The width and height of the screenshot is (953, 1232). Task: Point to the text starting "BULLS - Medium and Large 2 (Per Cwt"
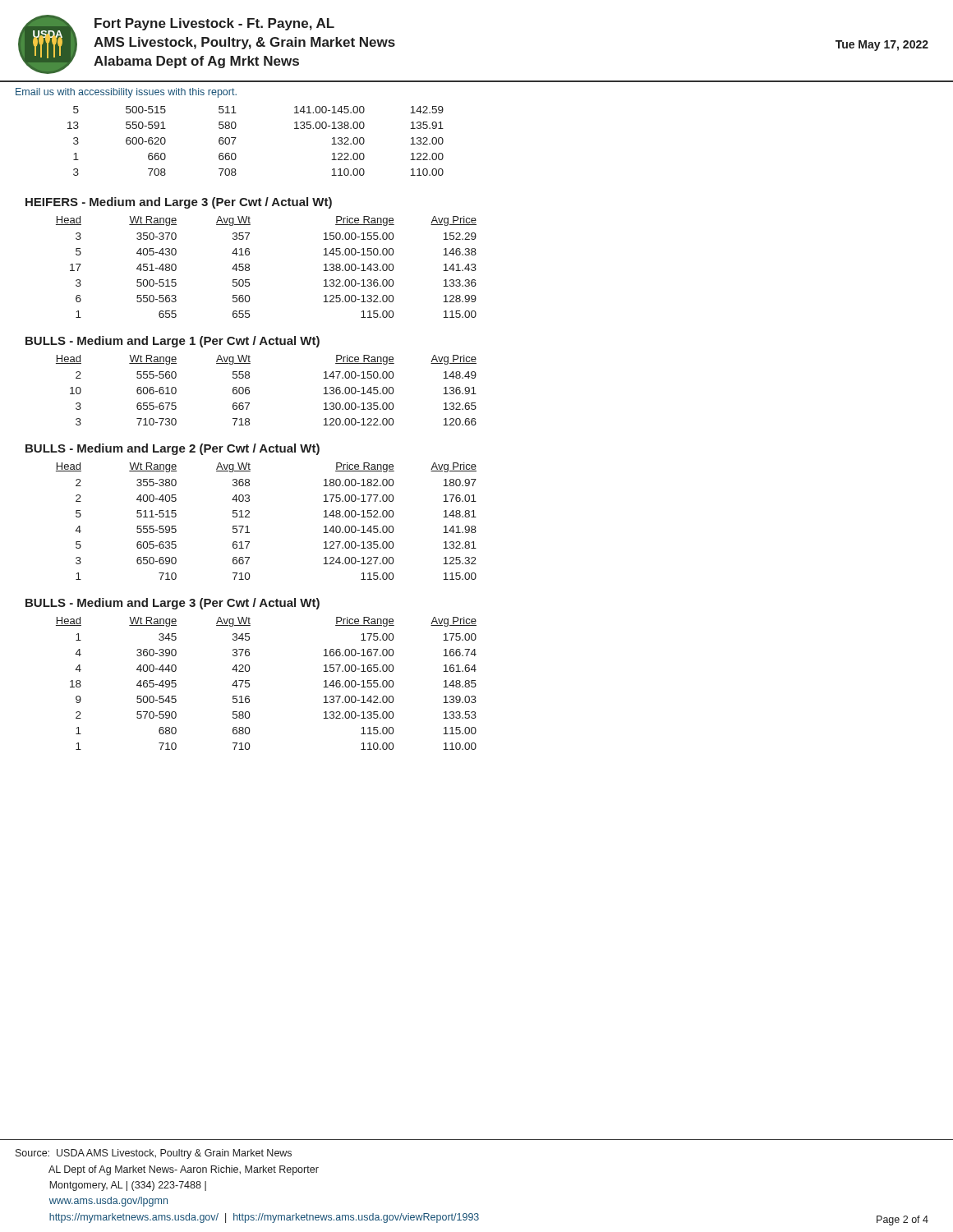pos(172,448)
